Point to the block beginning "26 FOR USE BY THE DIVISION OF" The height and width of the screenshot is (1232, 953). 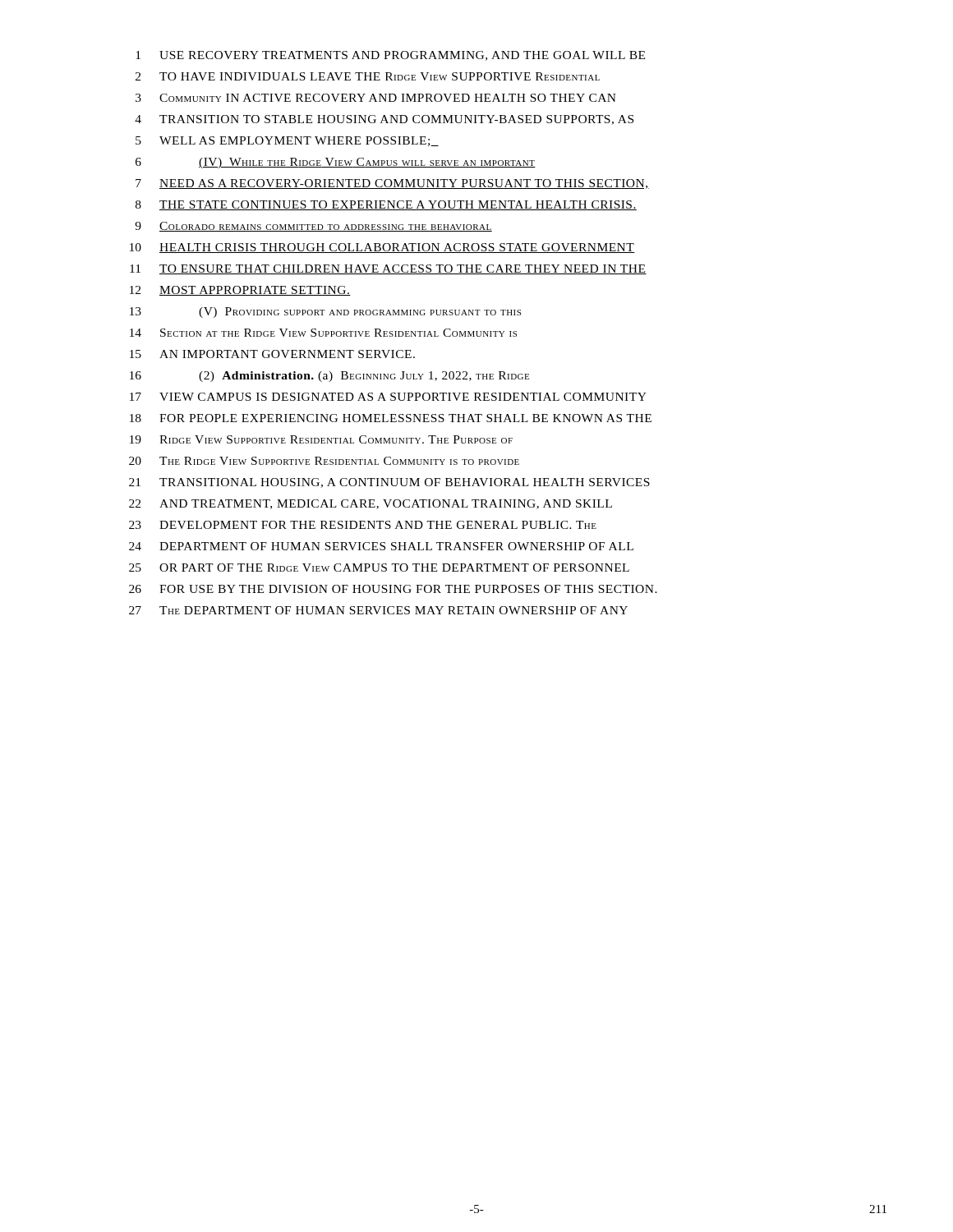coord(493,589)
